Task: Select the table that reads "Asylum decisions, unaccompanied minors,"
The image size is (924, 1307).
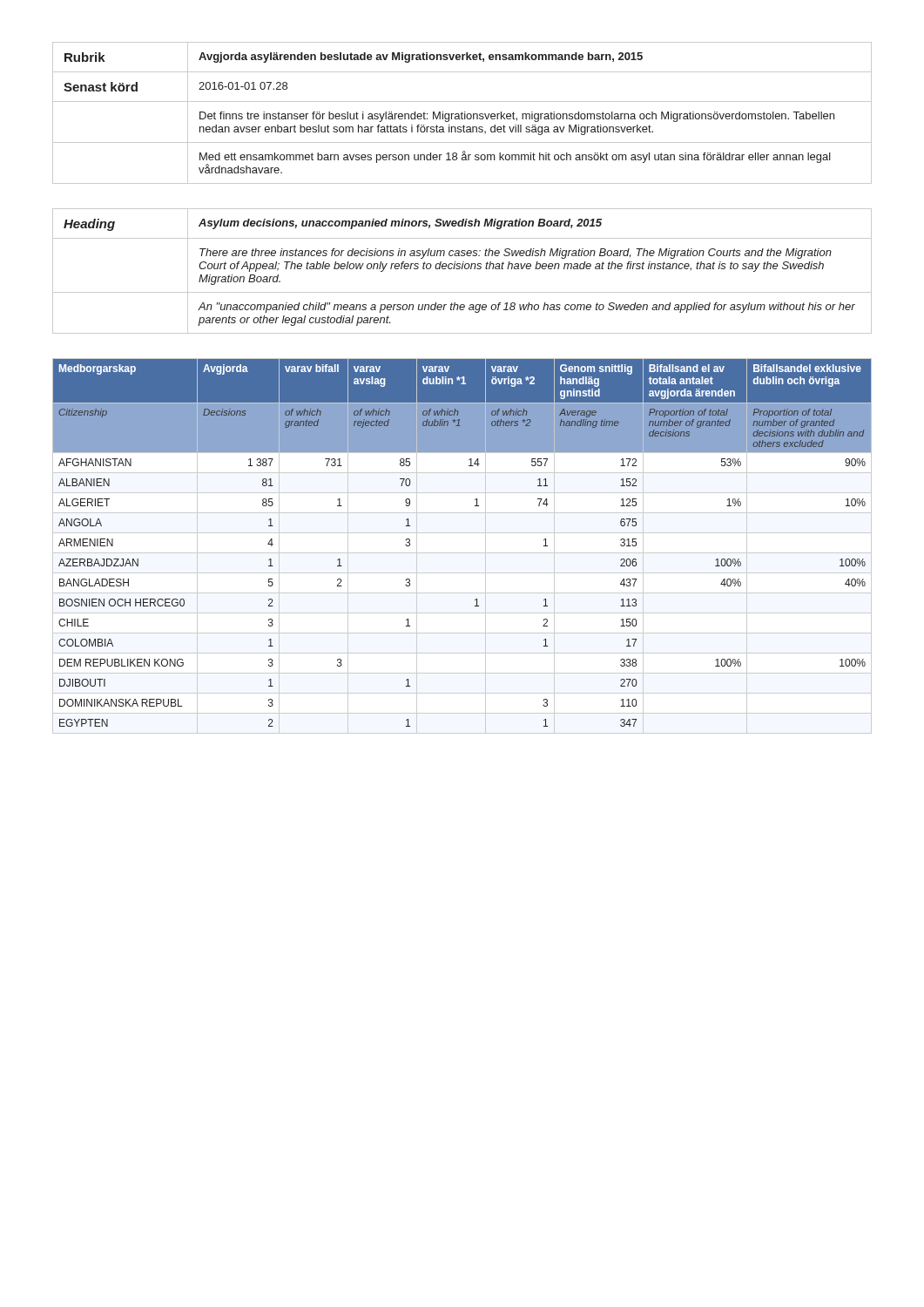Action: (462, 271)
